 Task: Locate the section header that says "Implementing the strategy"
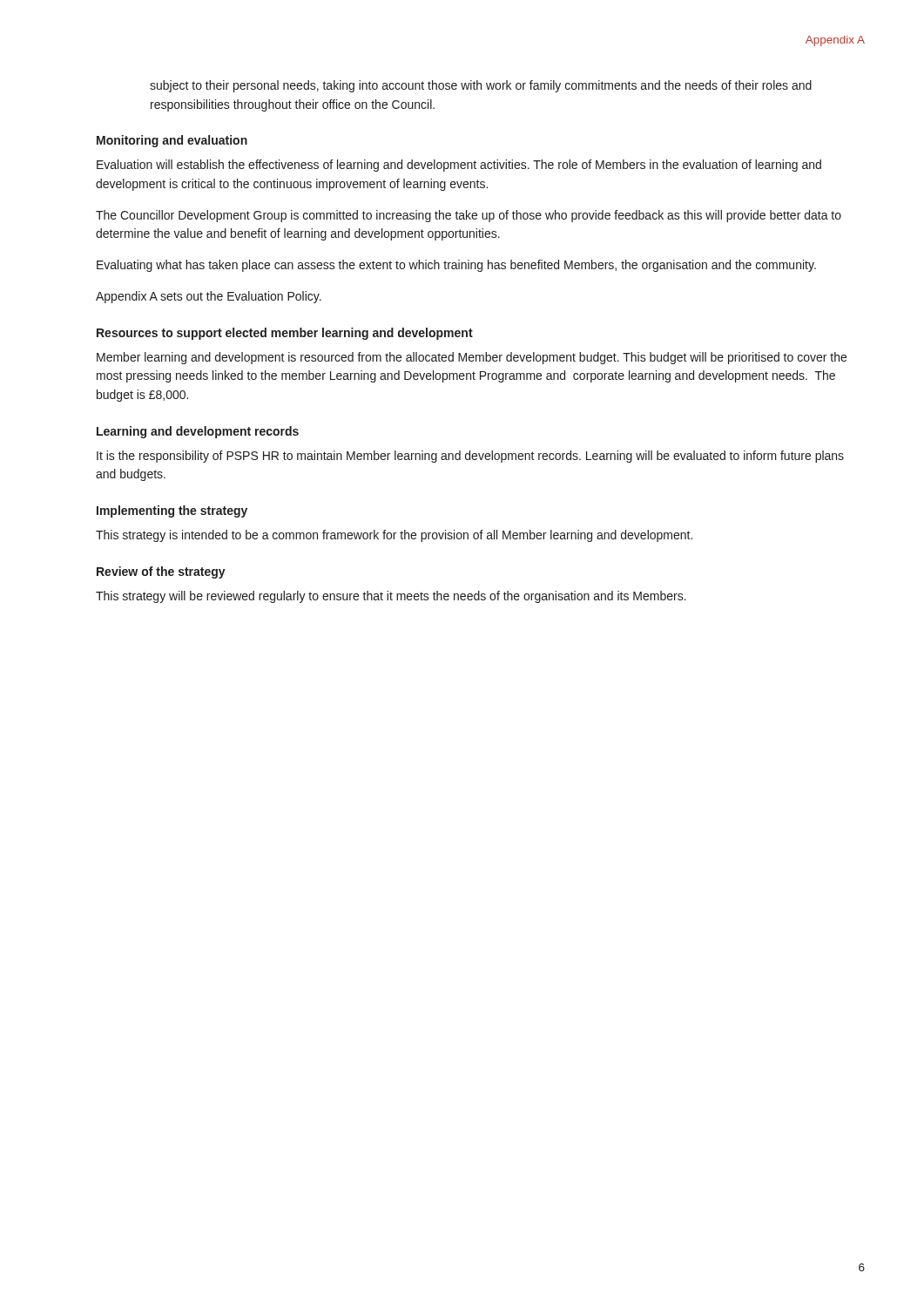pyautogui.click(x=172, y=511)
